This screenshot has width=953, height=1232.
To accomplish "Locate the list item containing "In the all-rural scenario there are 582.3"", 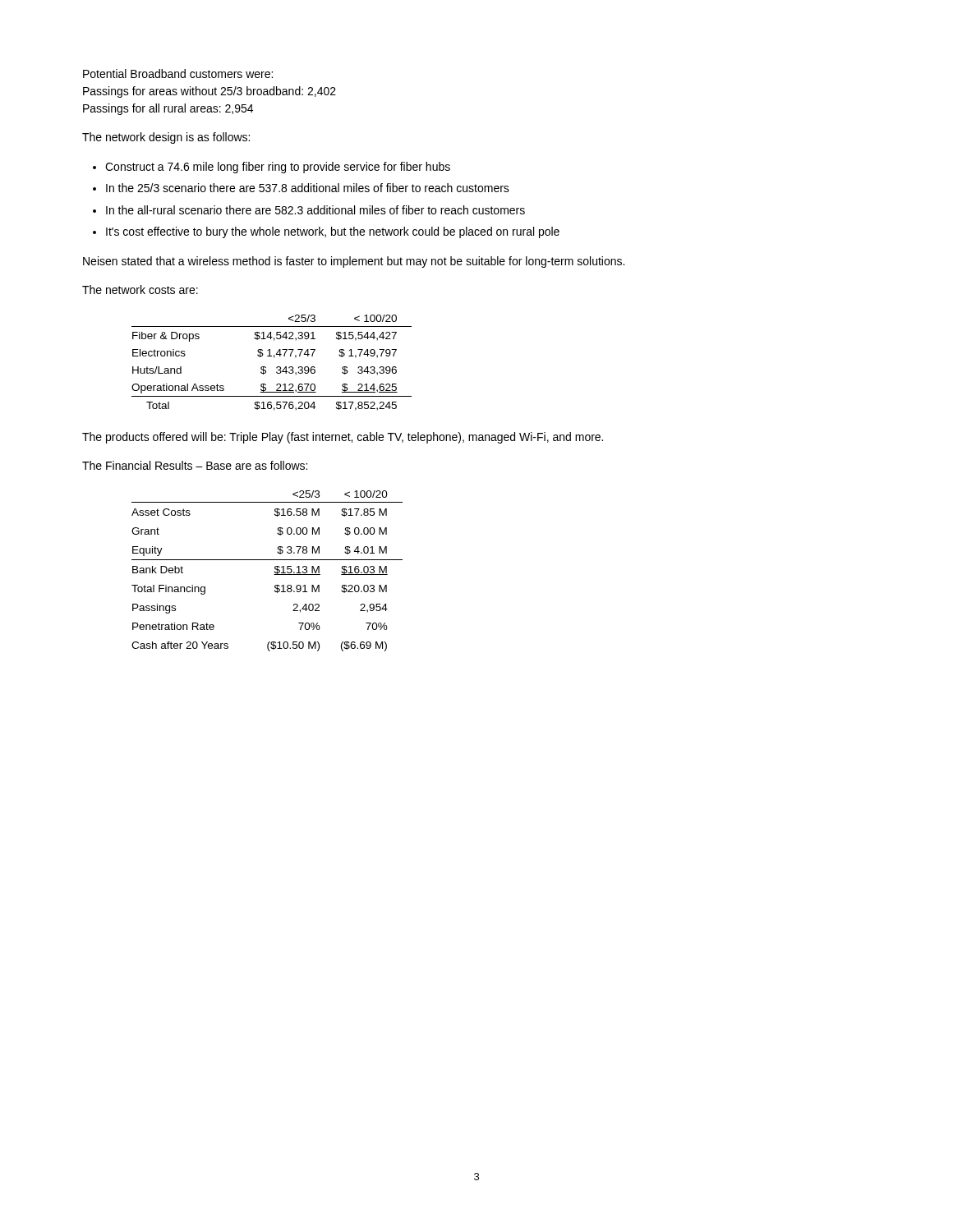I will point(315,210).
